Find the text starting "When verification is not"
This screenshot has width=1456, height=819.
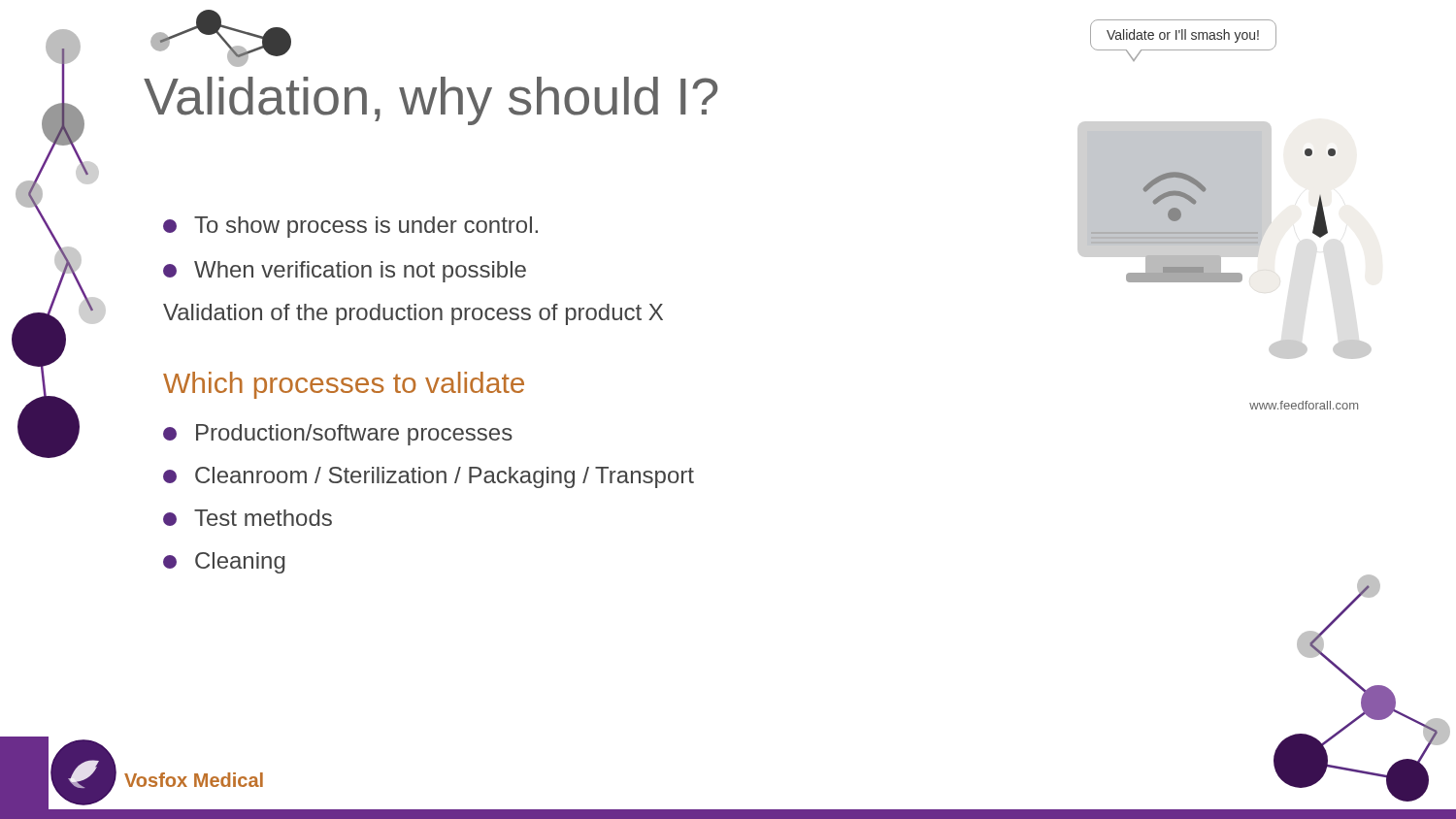pyautogui.click(x=345, y=270)
